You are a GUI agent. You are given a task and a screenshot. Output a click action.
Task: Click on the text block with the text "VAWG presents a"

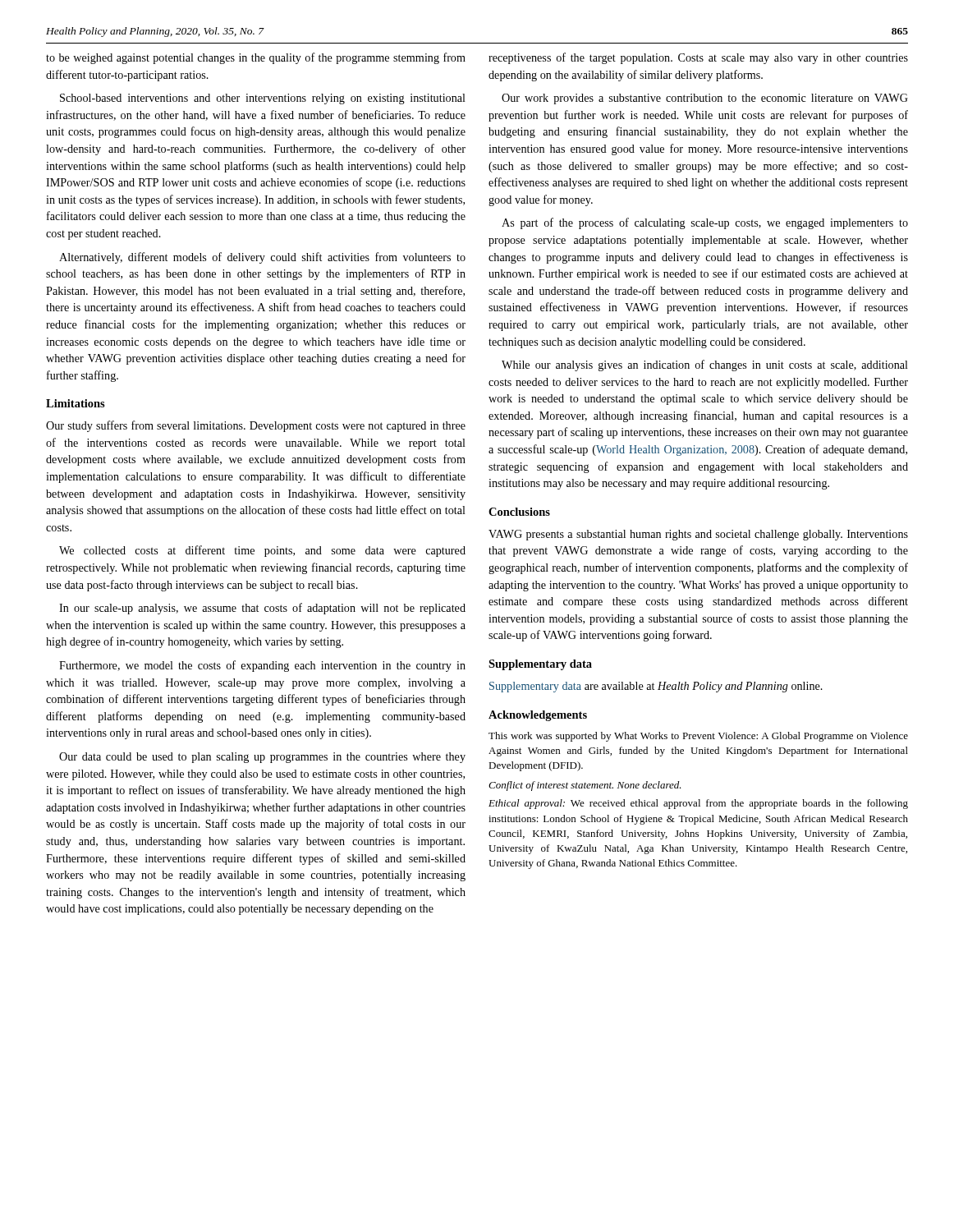point(698,585)
